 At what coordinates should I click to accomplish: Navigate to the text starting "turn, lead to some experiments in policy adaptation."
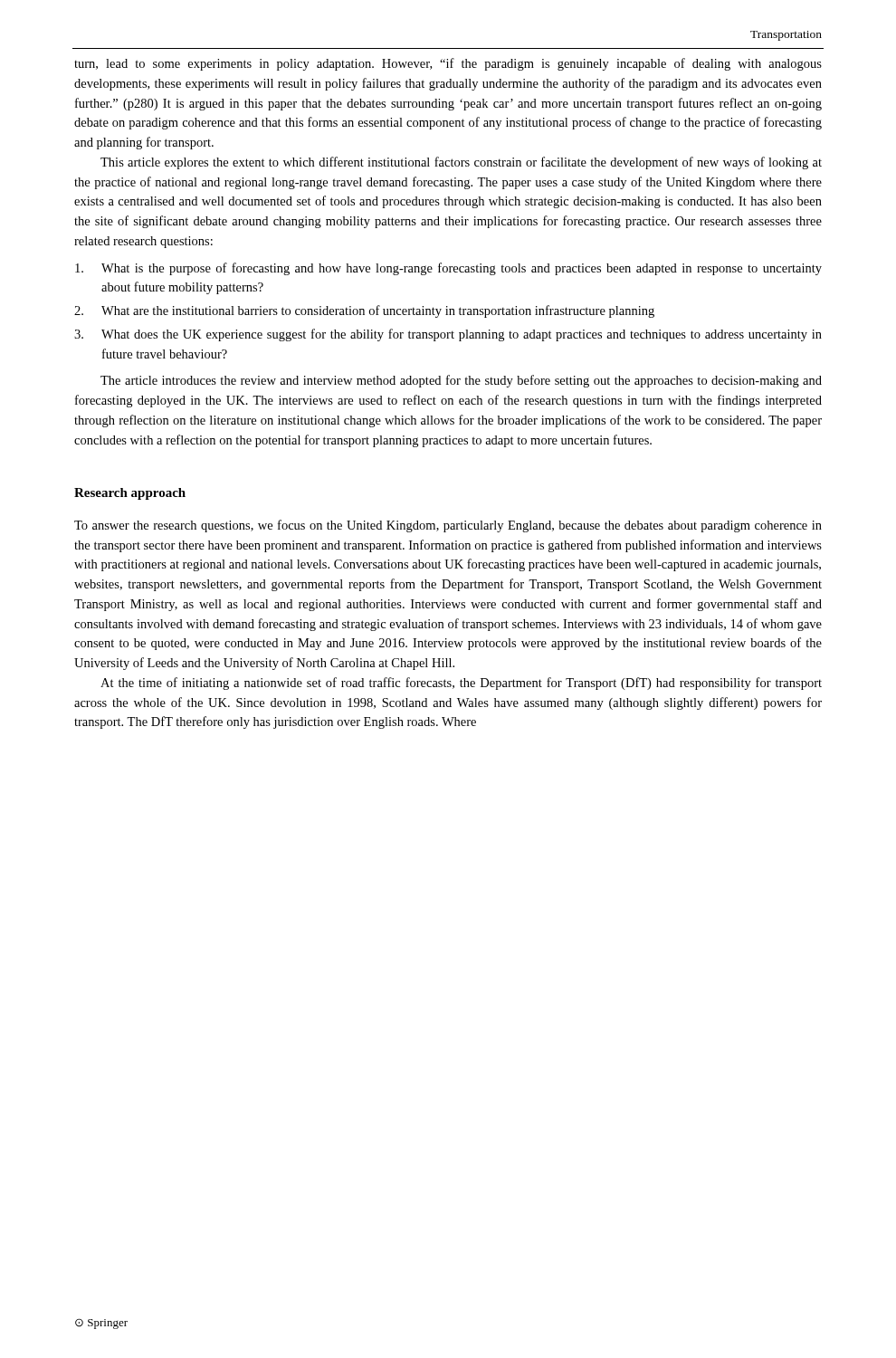[x=448, y=104]
